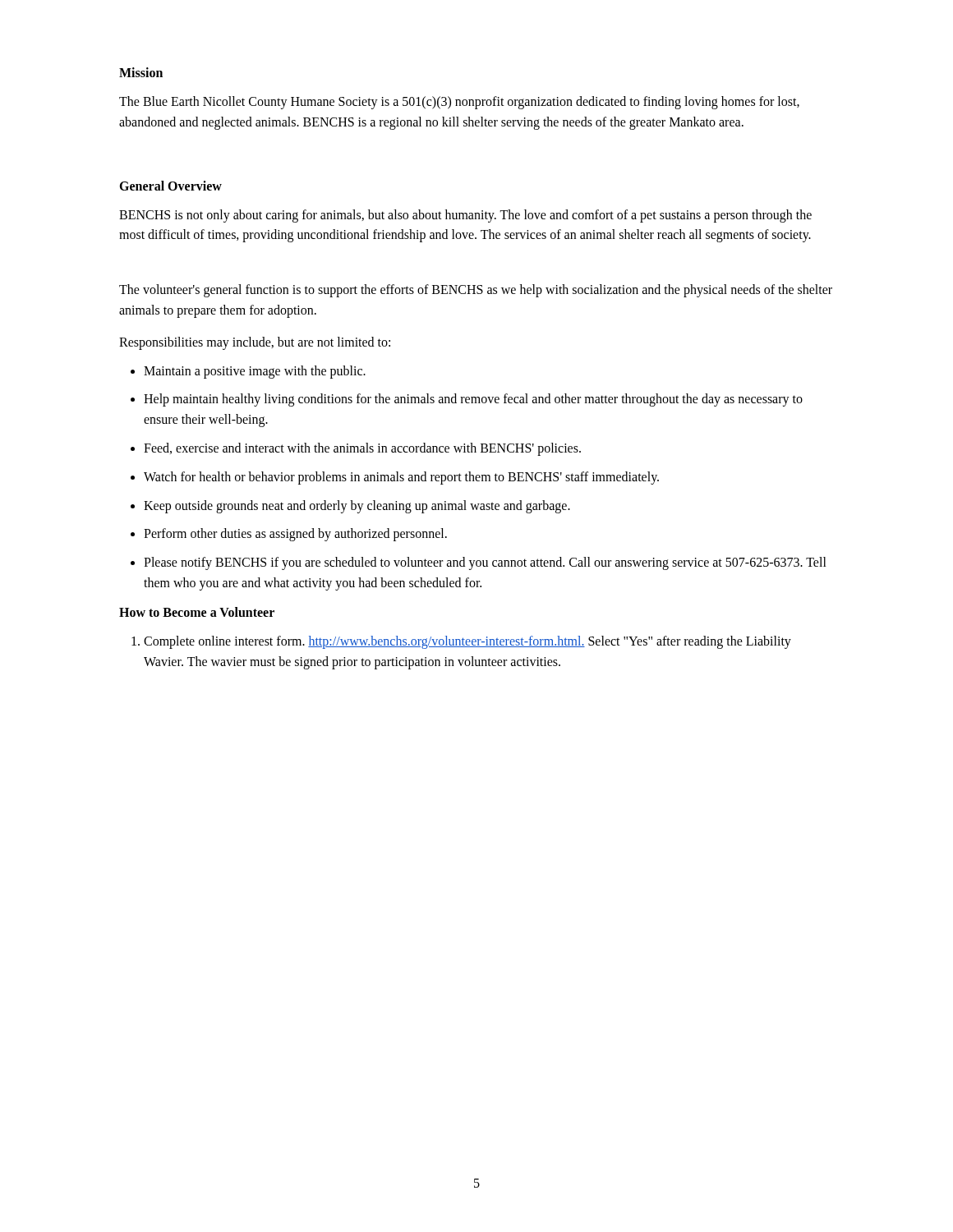Locate the block starting "The volunteer's general function"

(x=476, y=300)
